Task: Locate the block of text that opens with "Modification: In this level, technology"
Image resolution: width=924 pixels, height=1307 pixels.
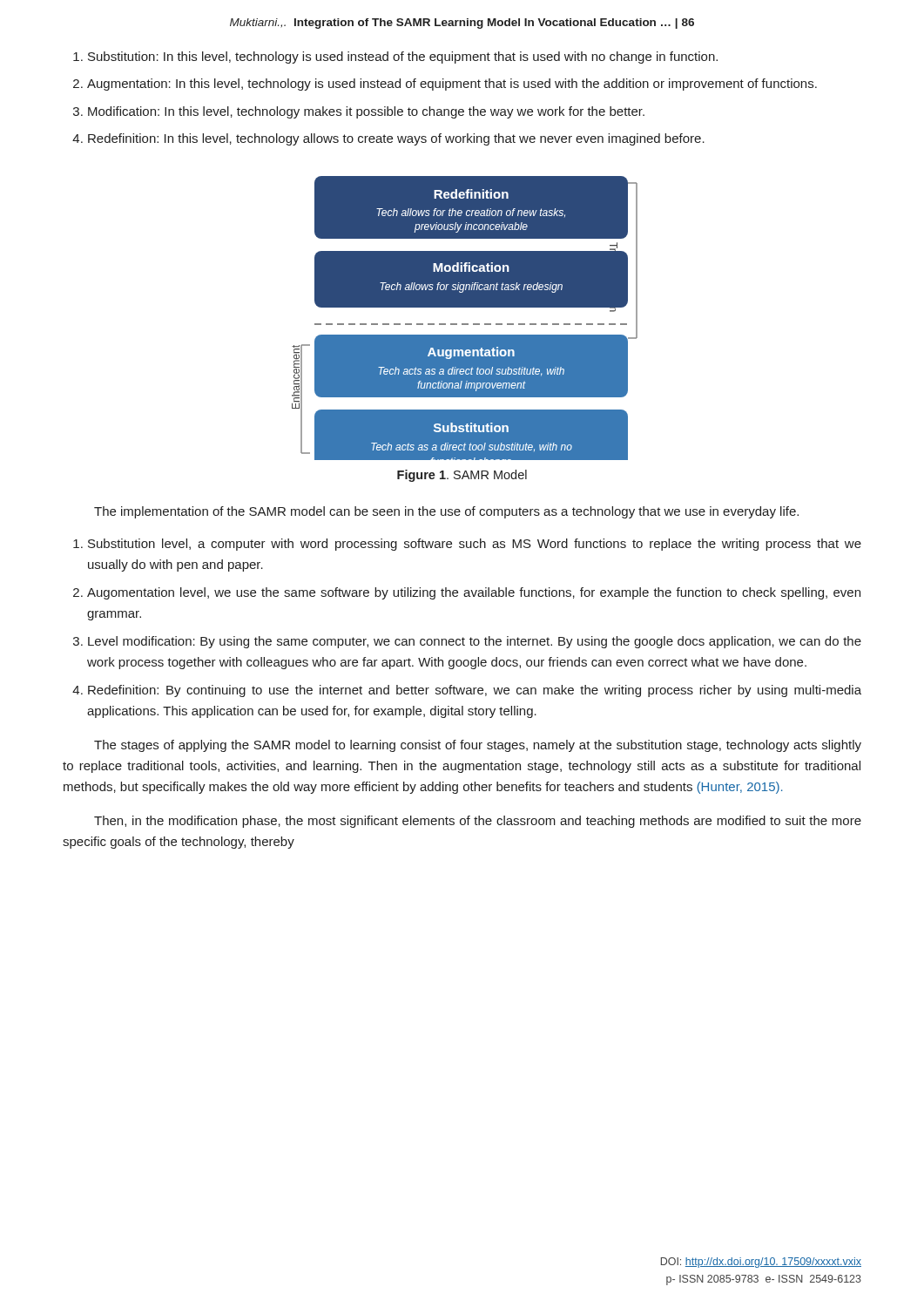Action: 366,111
